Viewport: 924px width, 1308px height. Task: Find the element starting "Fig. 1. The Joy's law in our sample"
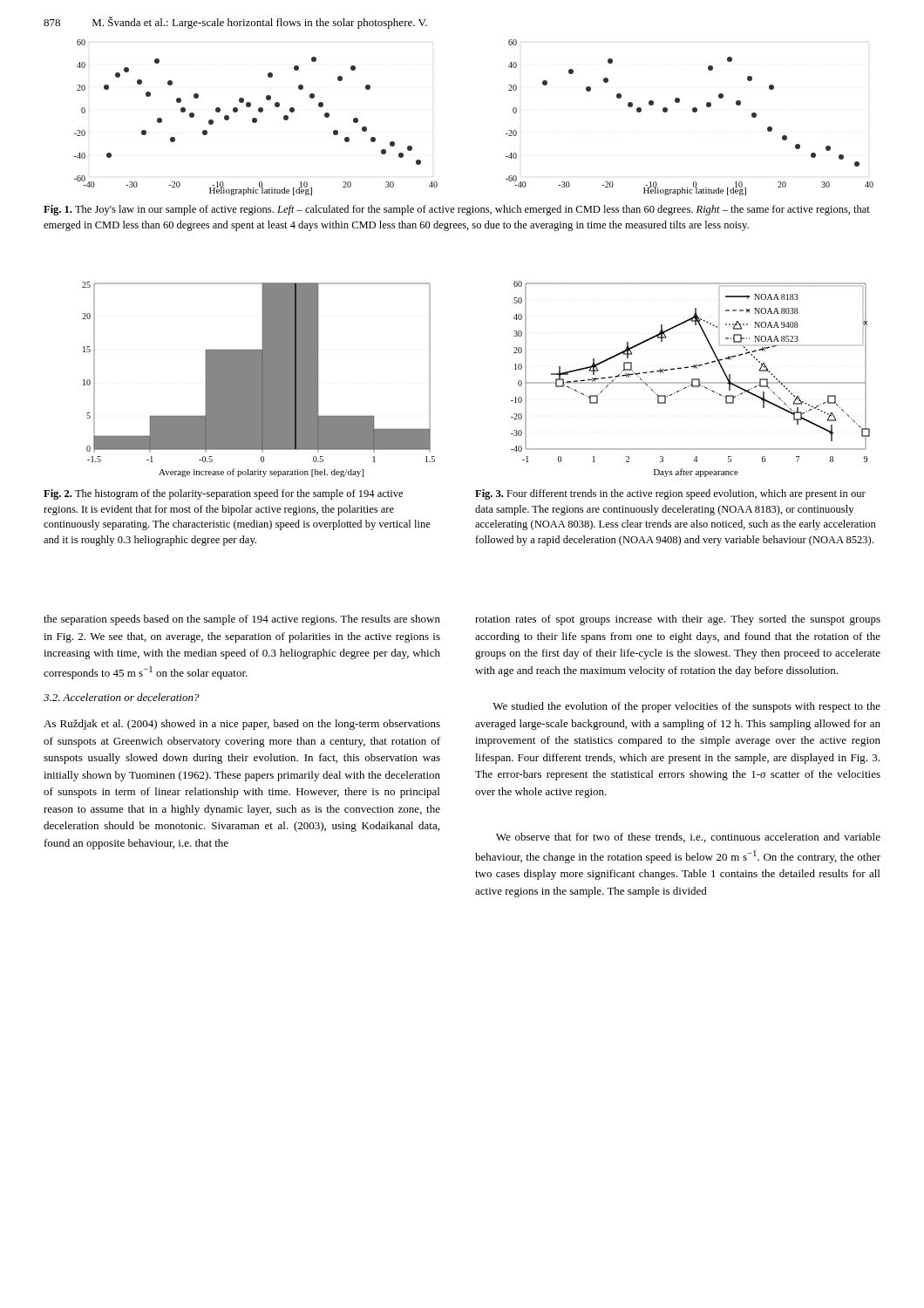click(x=457, y=217)
